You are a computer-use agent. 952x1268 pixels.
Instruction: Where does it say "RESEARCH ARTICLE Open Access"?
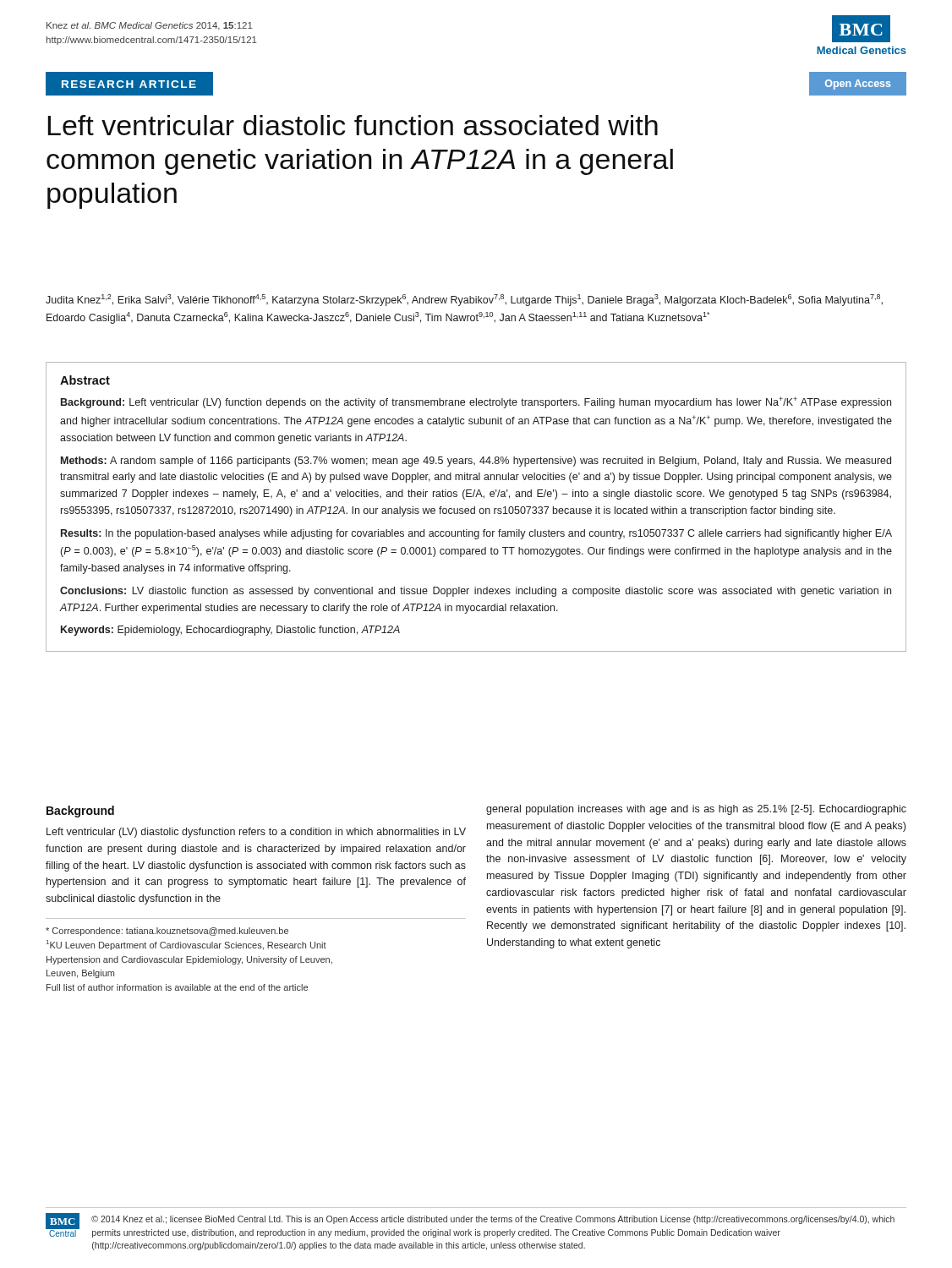129,83
